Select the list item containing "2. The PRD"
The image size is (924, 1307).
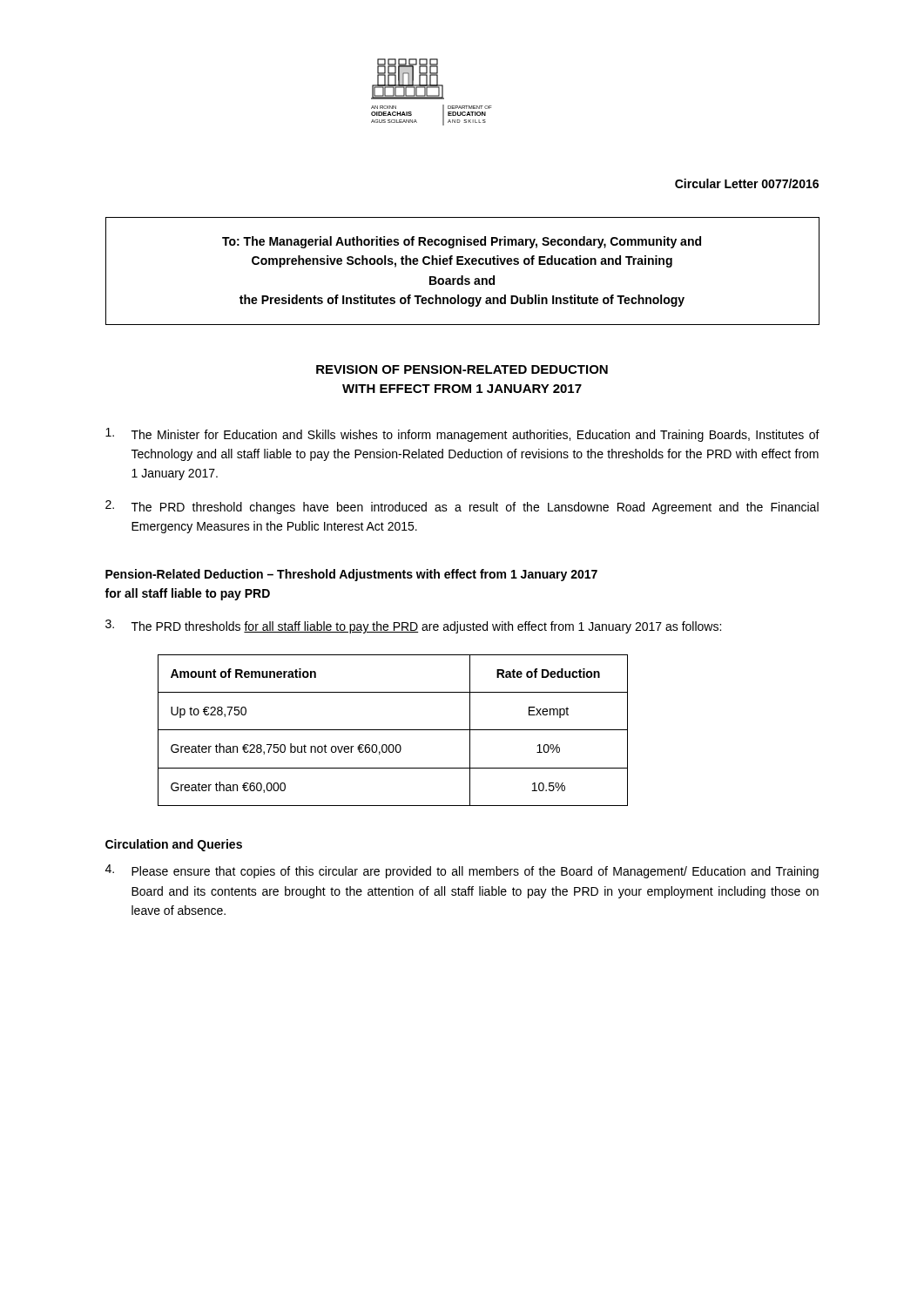point(462,517)
